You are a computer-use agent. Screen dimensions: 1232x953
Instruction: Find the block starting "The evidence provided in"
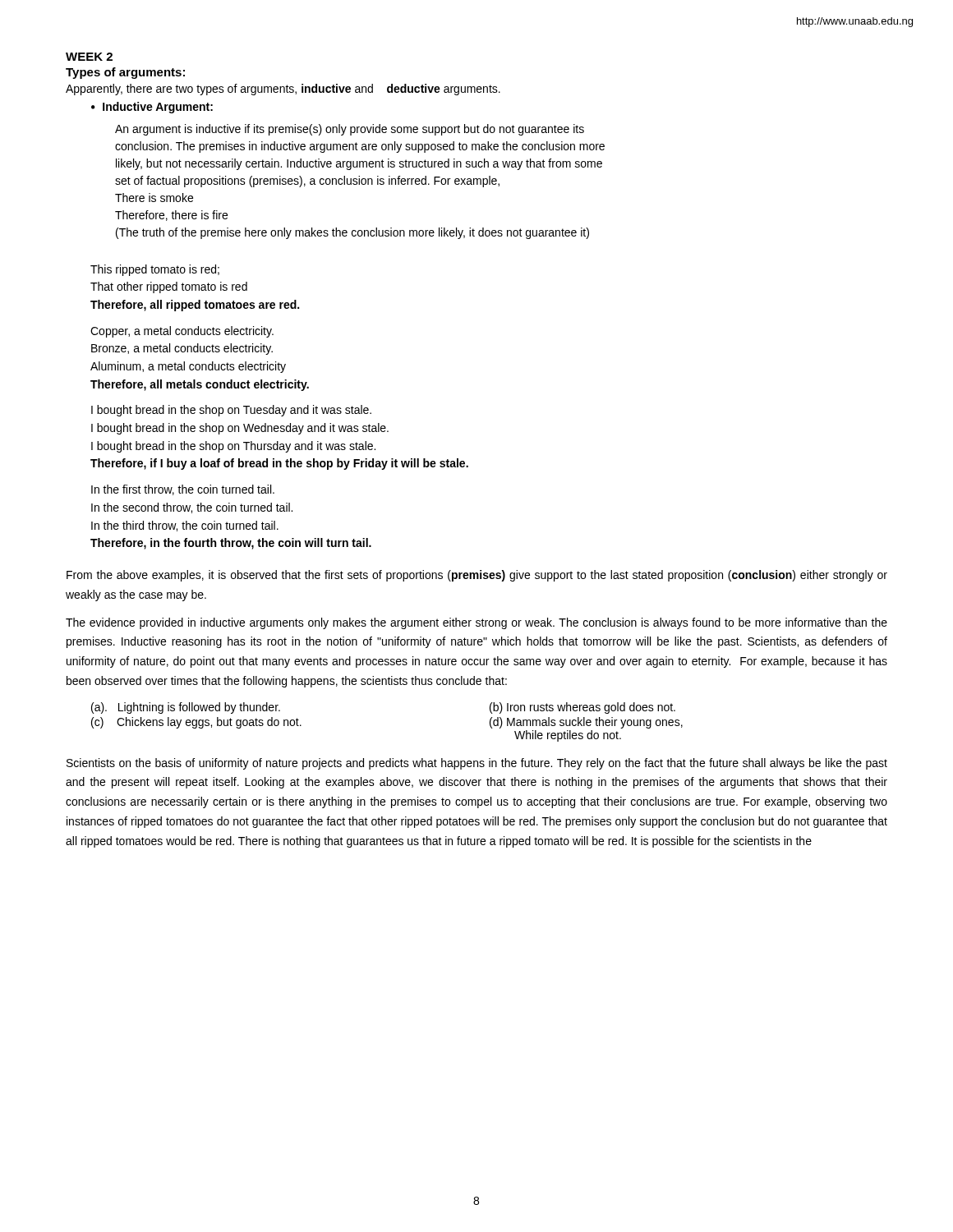[476, 651]
